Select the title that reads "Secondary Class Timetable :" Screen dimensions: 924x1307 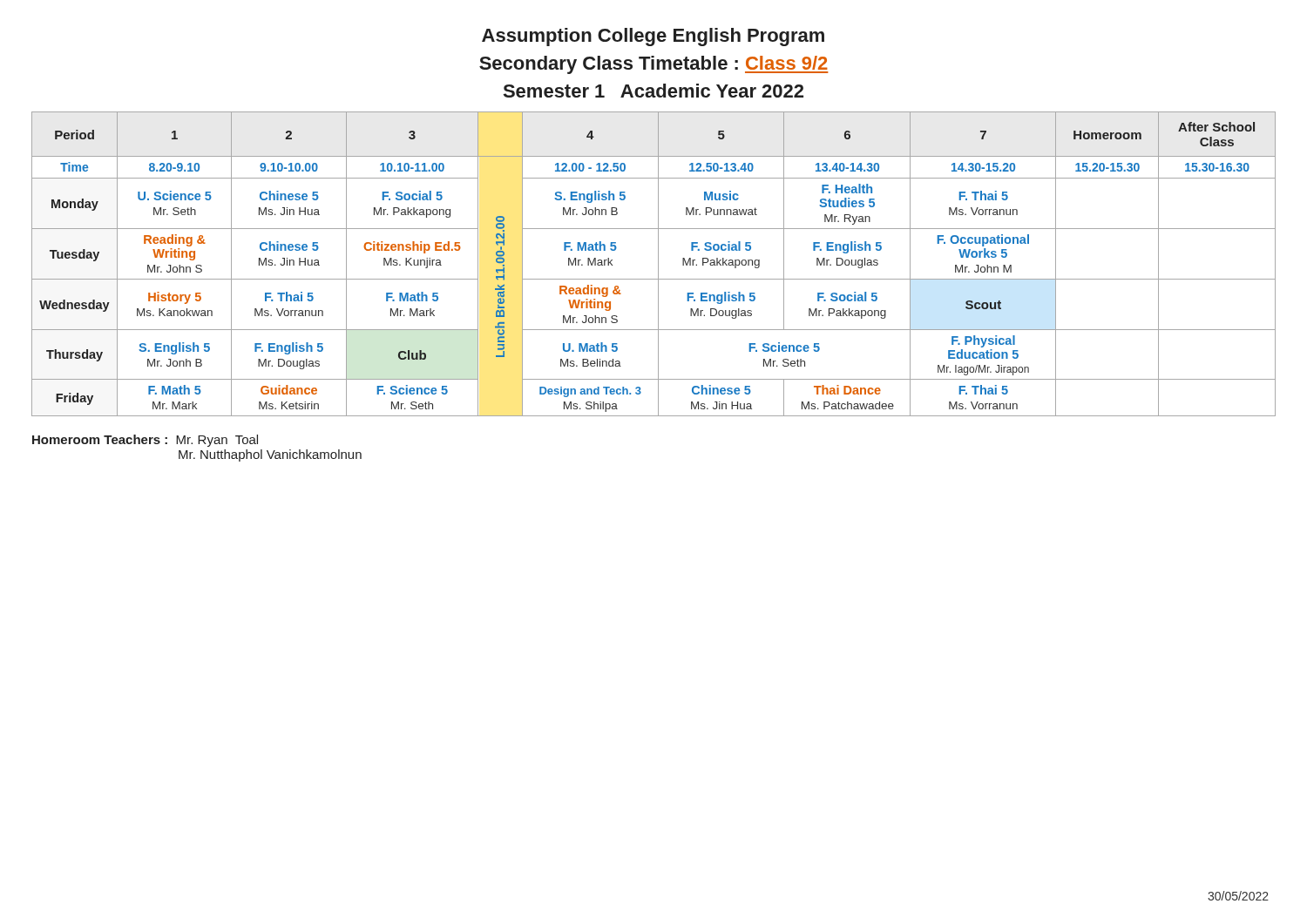tap(654, 63)
